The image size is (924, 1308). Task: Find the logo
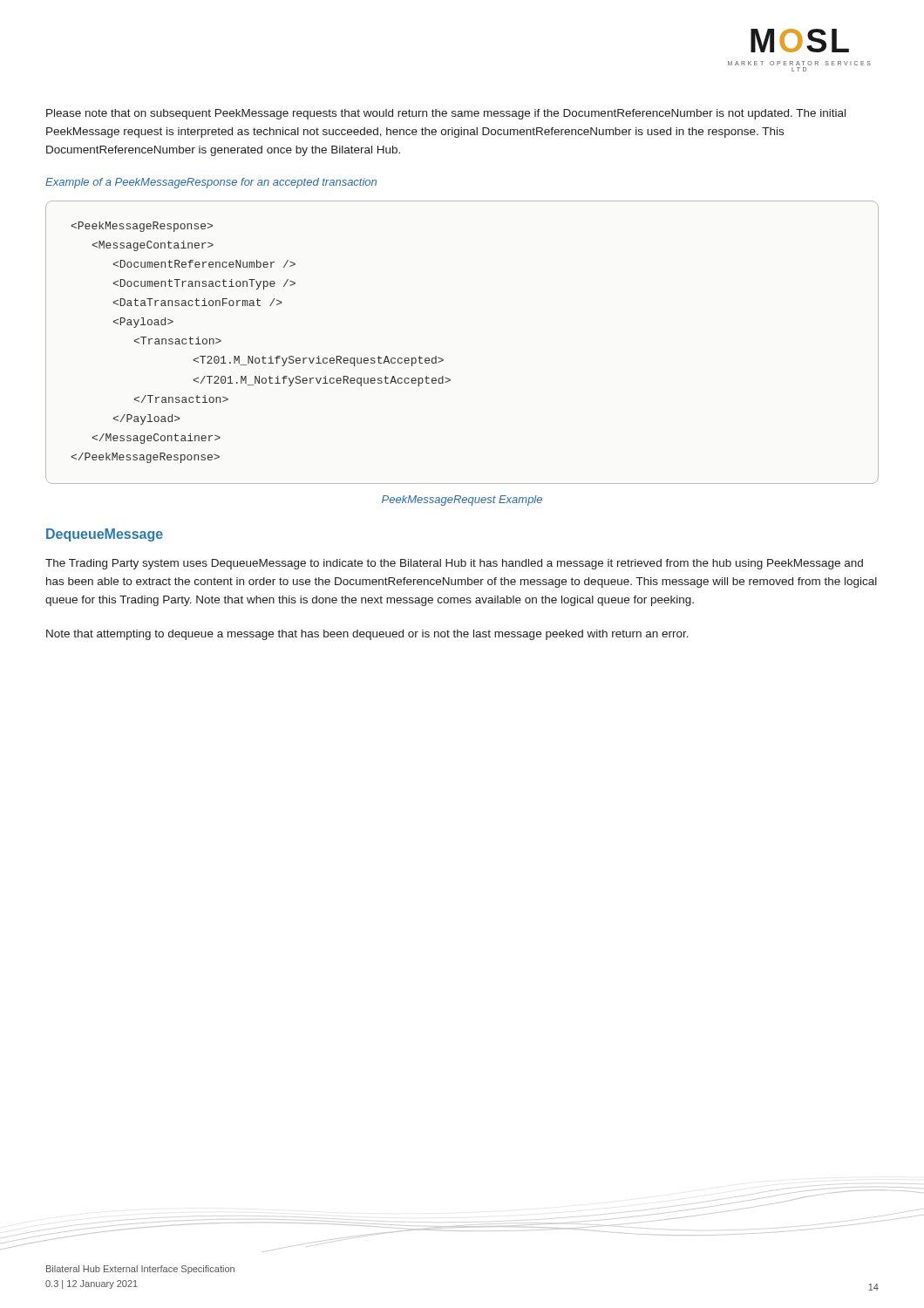[x=800, y=49]
